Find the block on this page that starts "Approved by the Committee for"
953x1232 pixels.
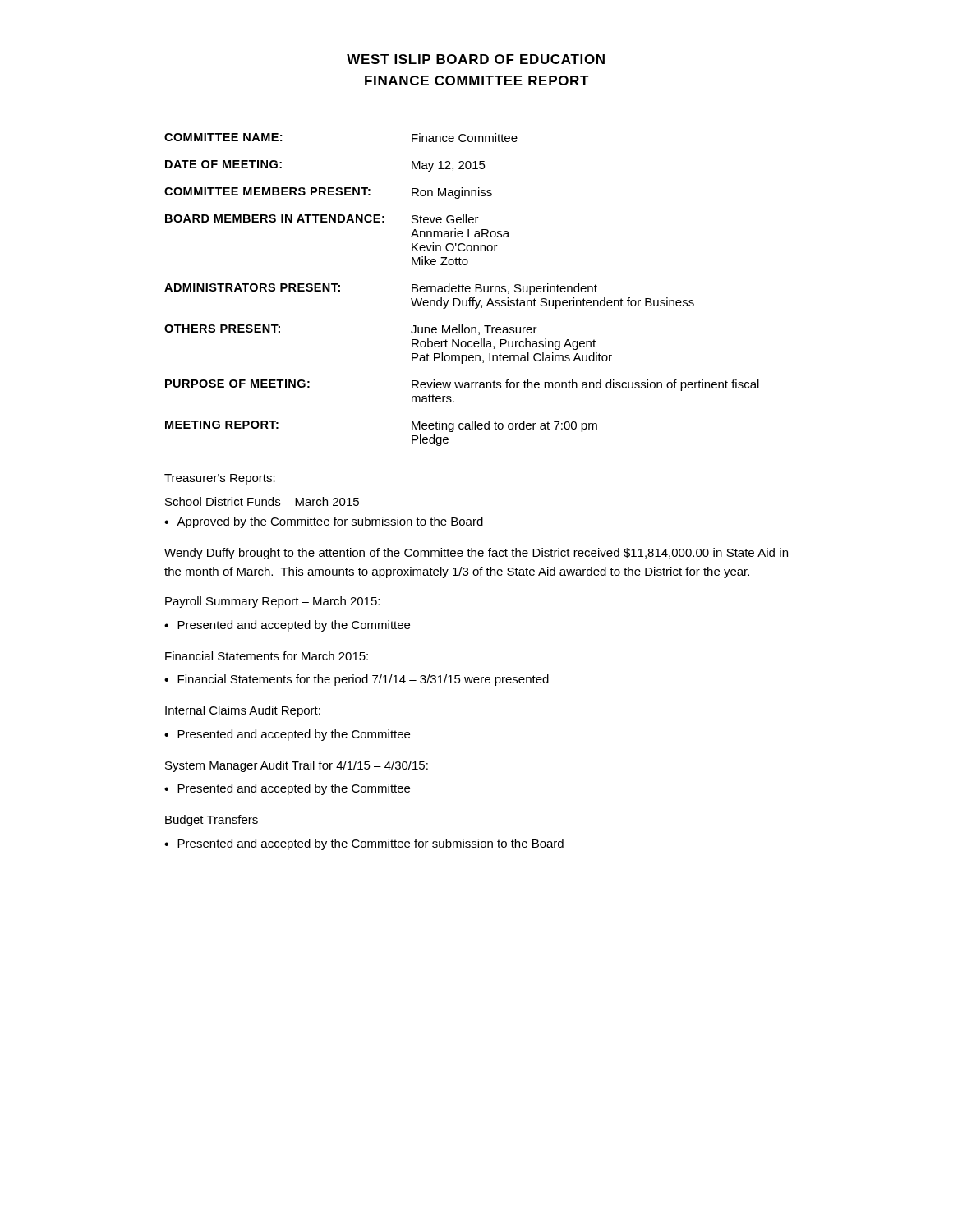point(330,522)
